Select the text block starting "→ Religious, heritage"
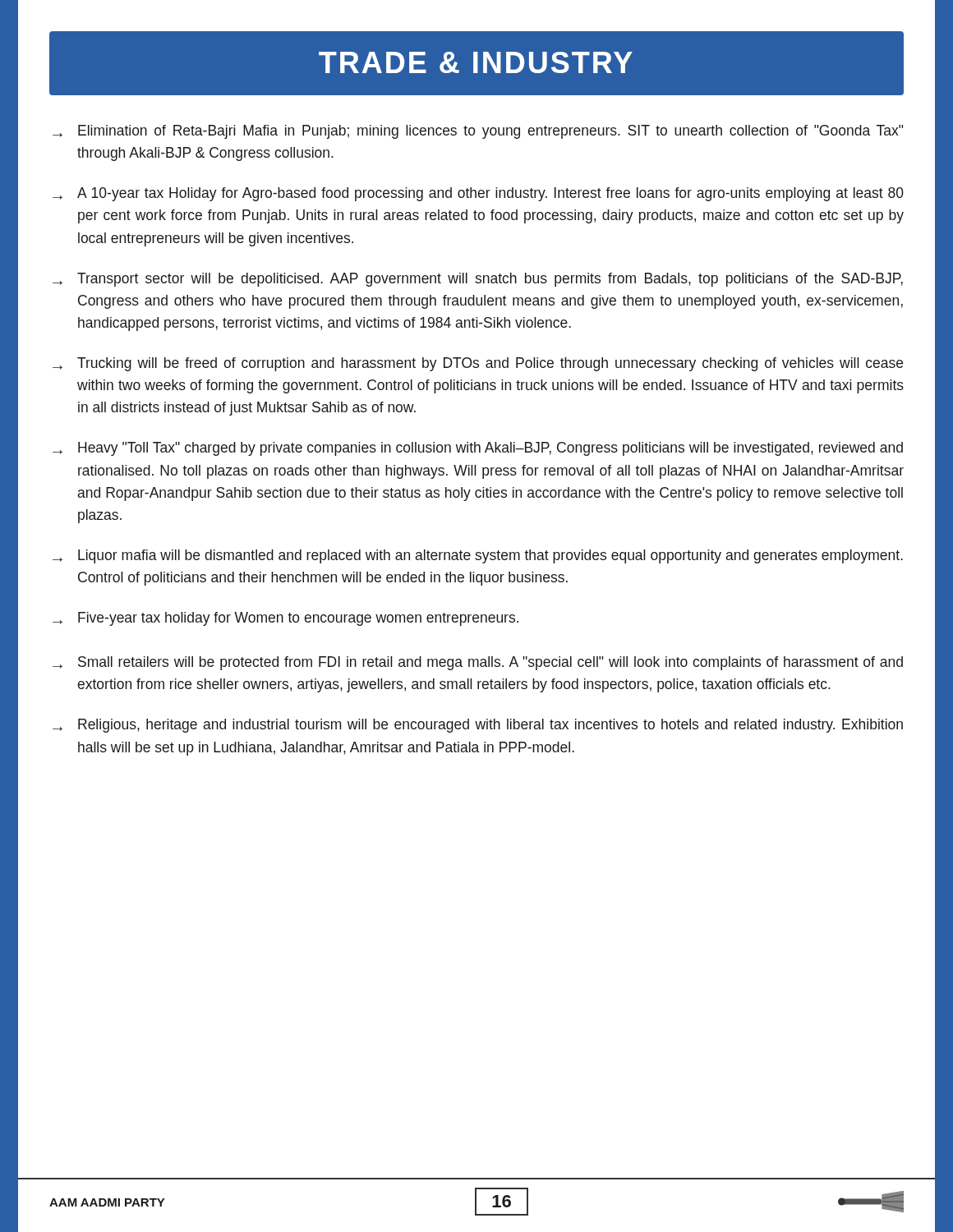 tap(476, 736)
